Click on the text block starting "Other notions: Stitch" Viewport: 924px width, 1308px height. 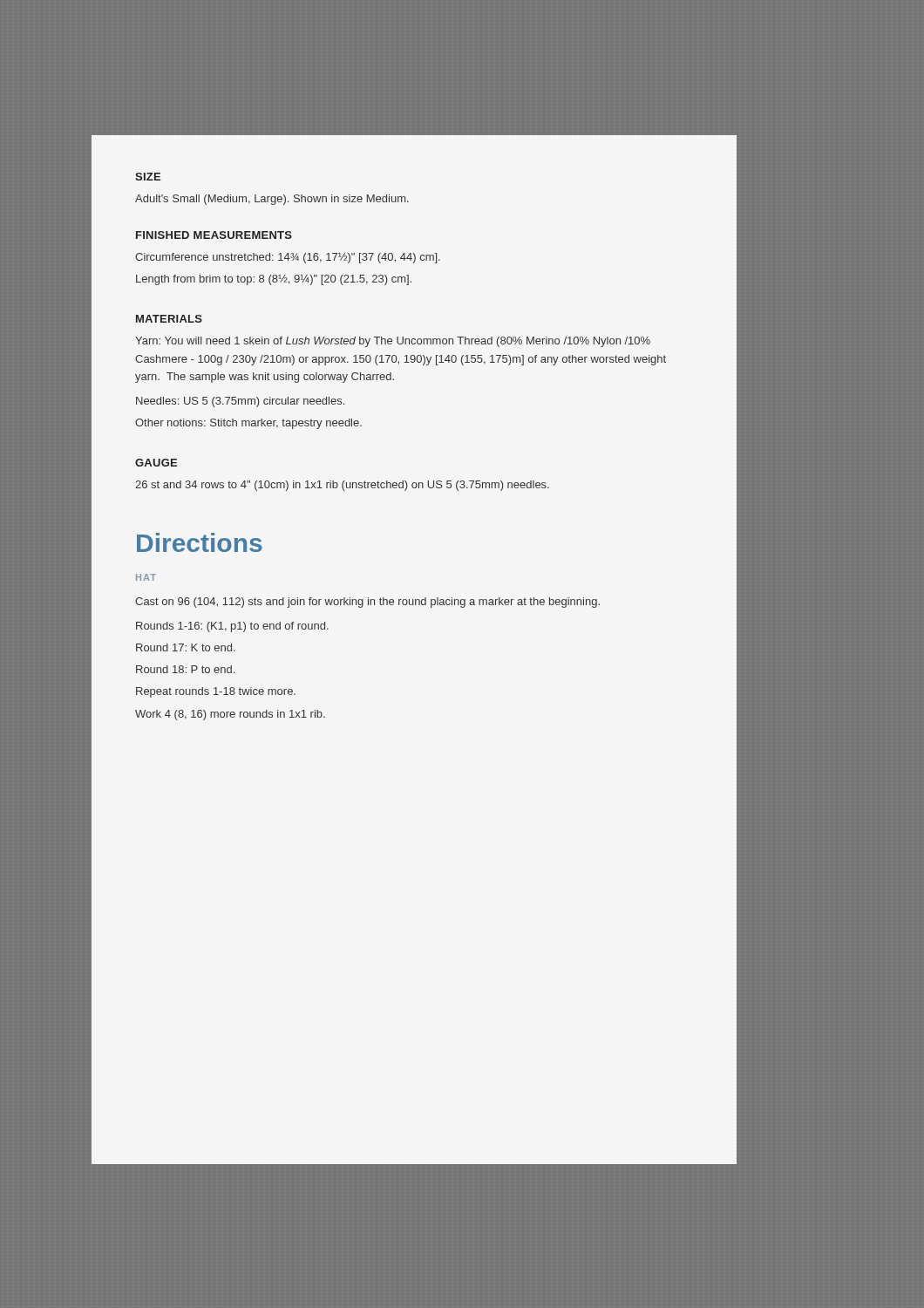249,423
